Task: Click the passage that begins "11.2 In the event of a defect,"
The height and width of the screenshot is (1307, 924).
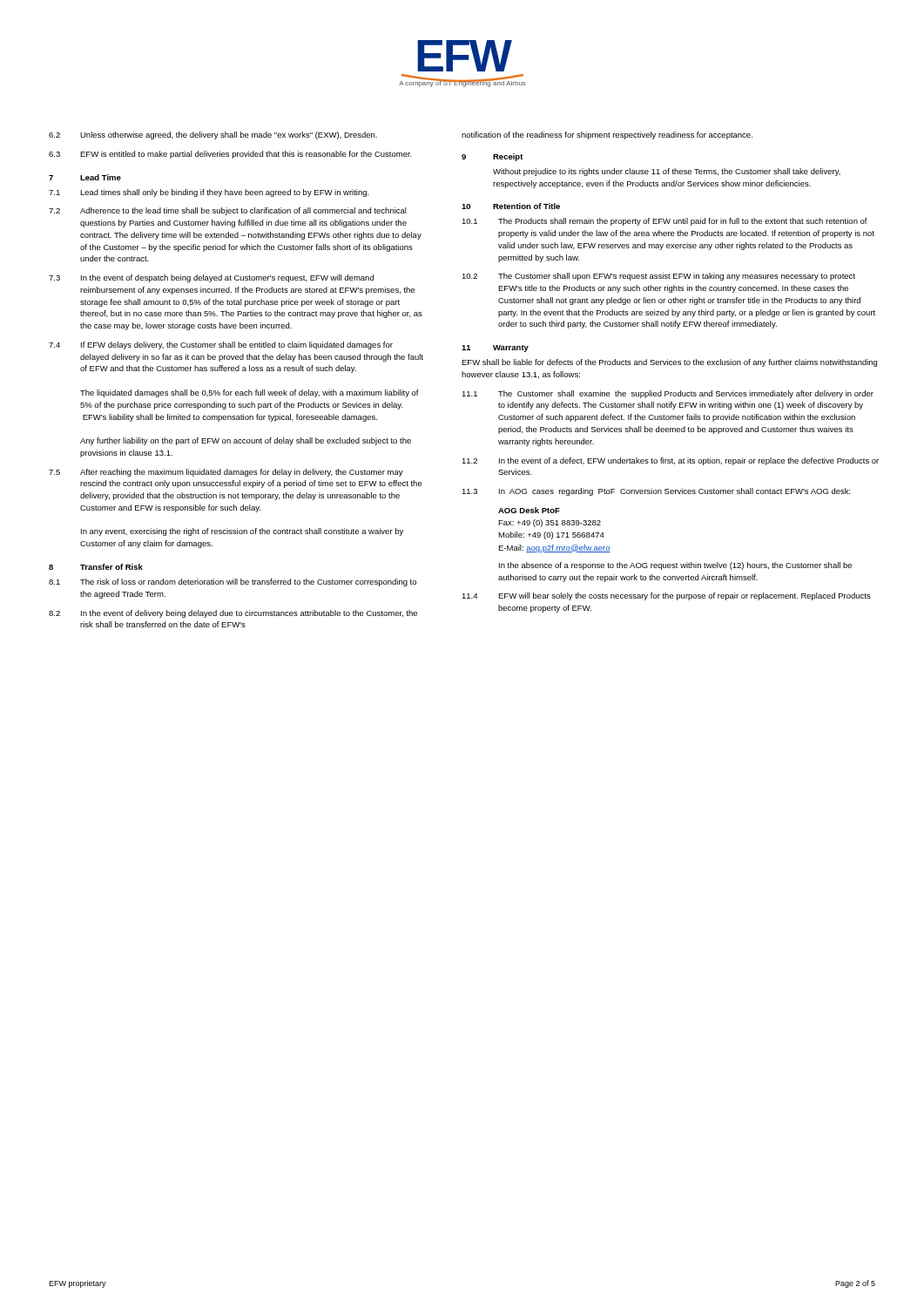Action: [671, 466]
